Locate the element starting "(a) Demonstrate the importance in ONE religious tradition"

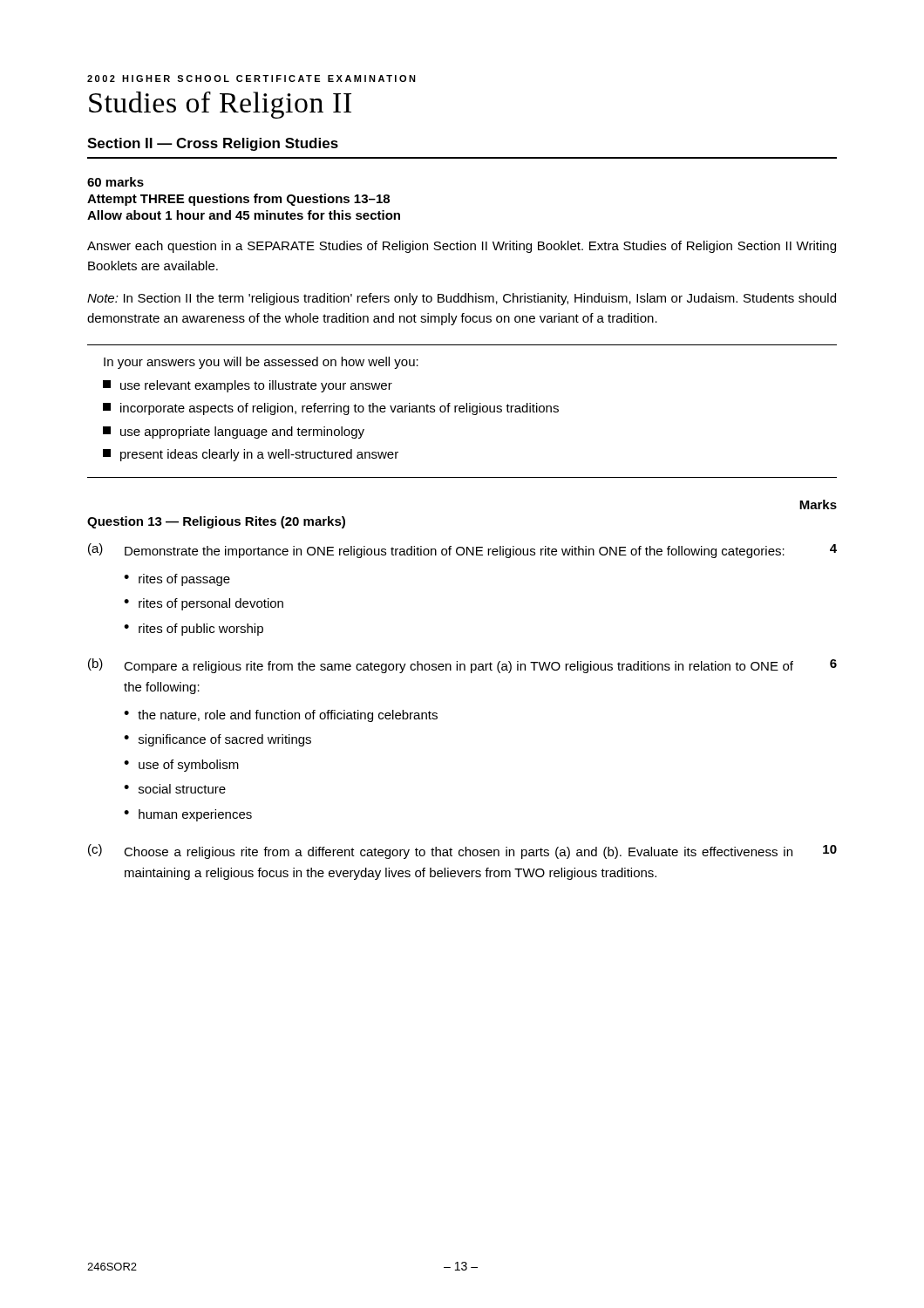pos(462,551)
